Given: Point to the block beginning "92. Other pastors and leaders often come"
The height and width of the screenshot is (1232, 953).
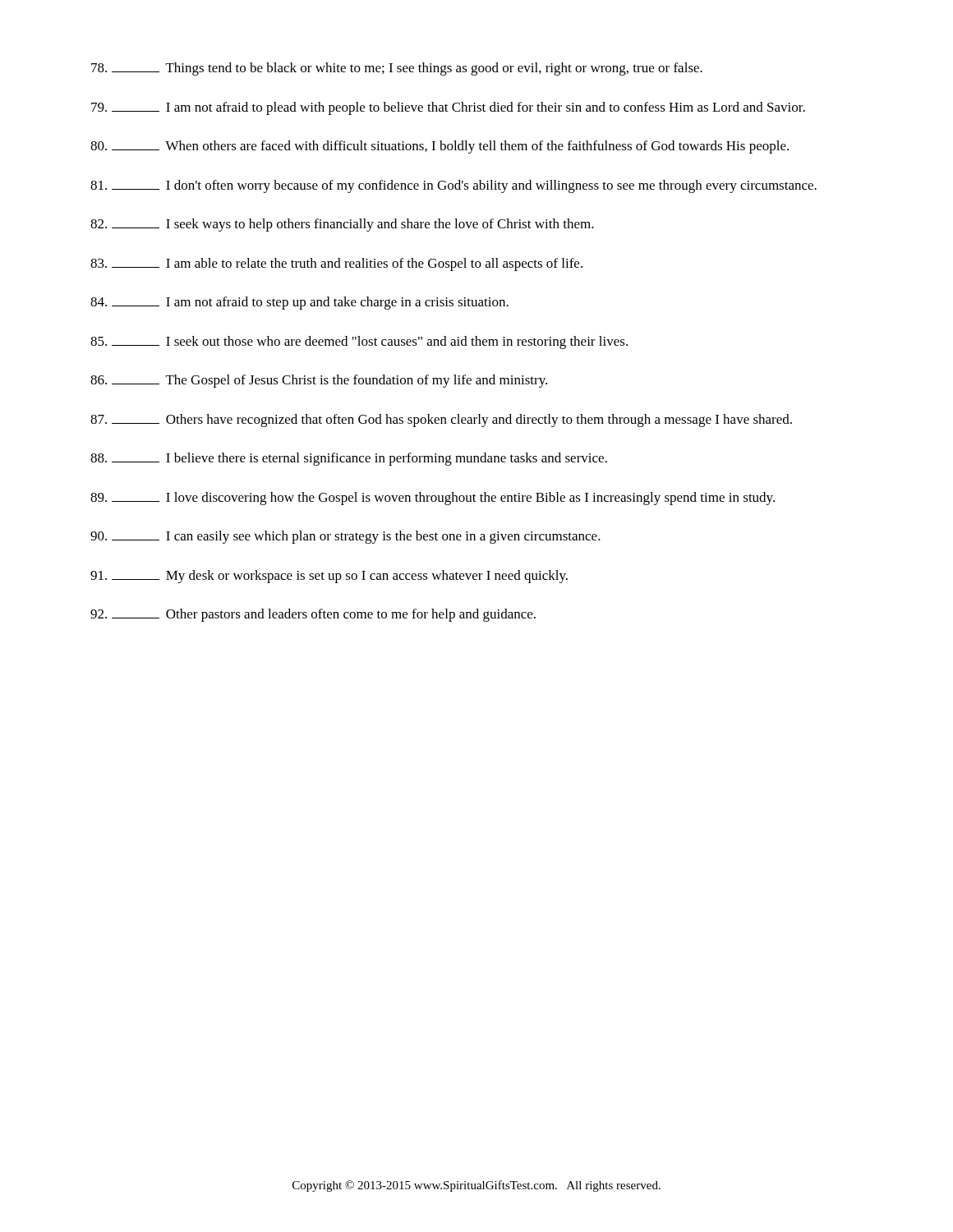Looking at the screenshot, I should tap(313, 614).
